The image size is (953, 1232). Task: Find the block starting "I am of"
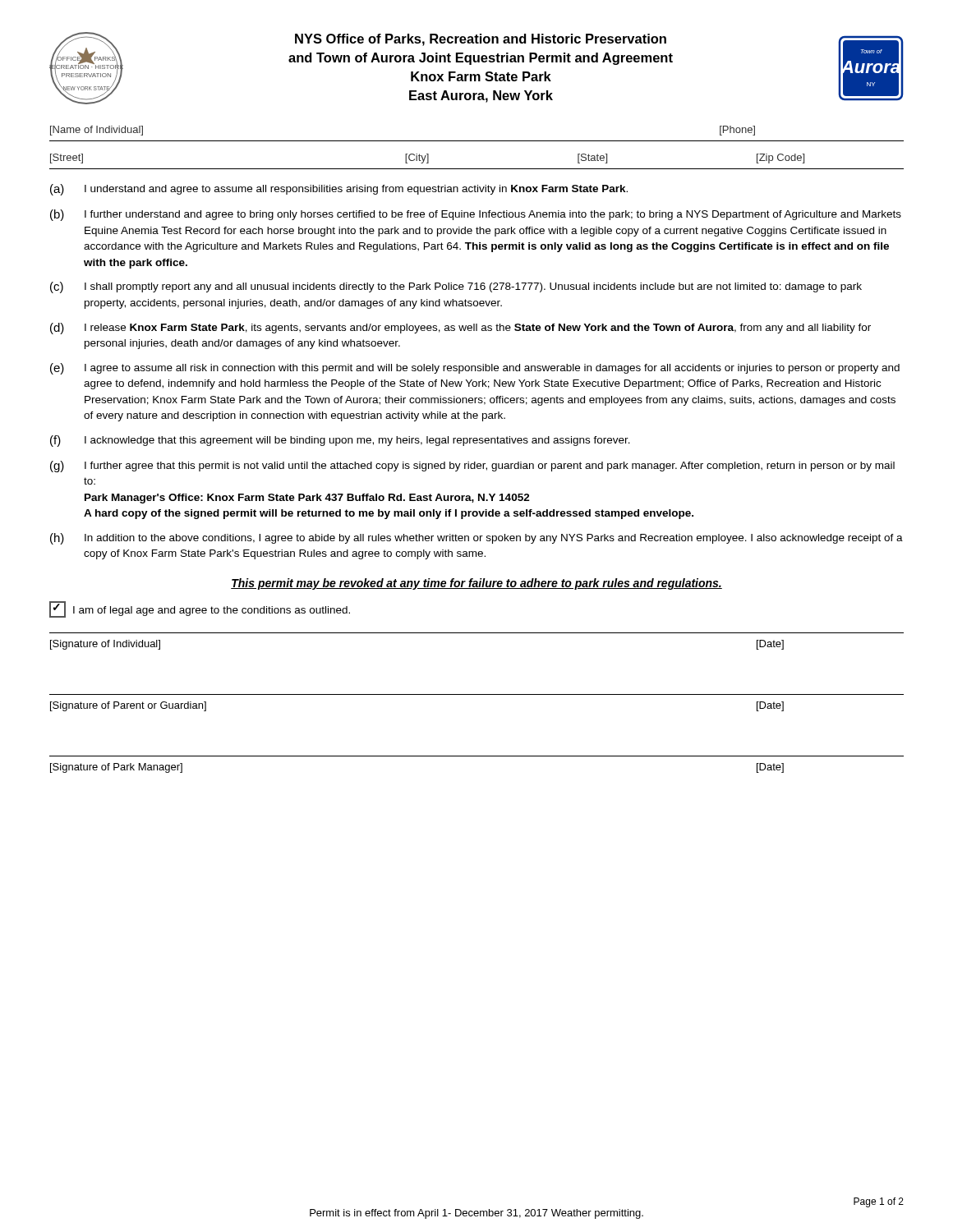tap(200, 609)
